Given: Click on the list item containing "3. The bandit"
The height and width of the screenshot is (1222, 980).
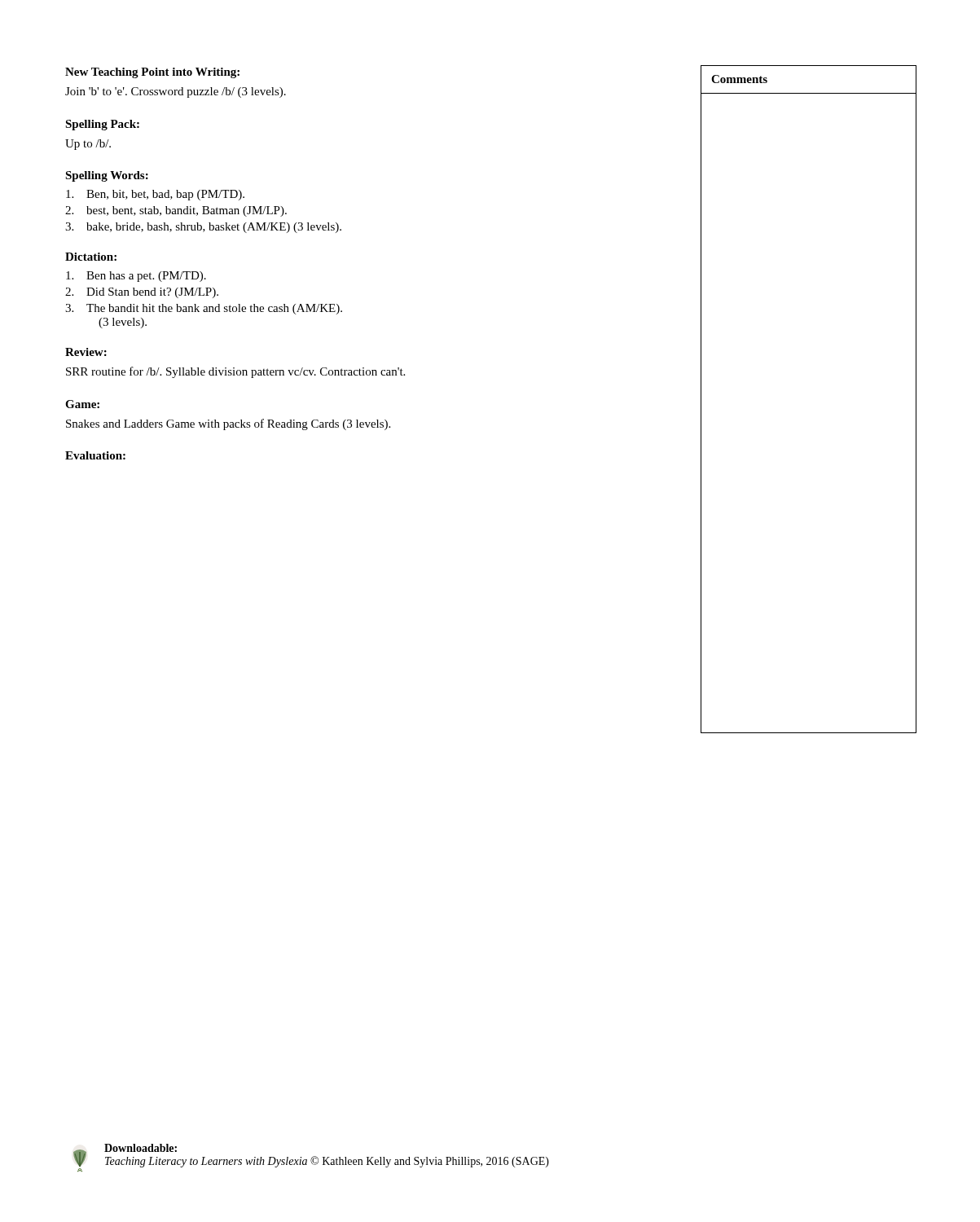Looking at the screenshot, I should tap(204, 315).
